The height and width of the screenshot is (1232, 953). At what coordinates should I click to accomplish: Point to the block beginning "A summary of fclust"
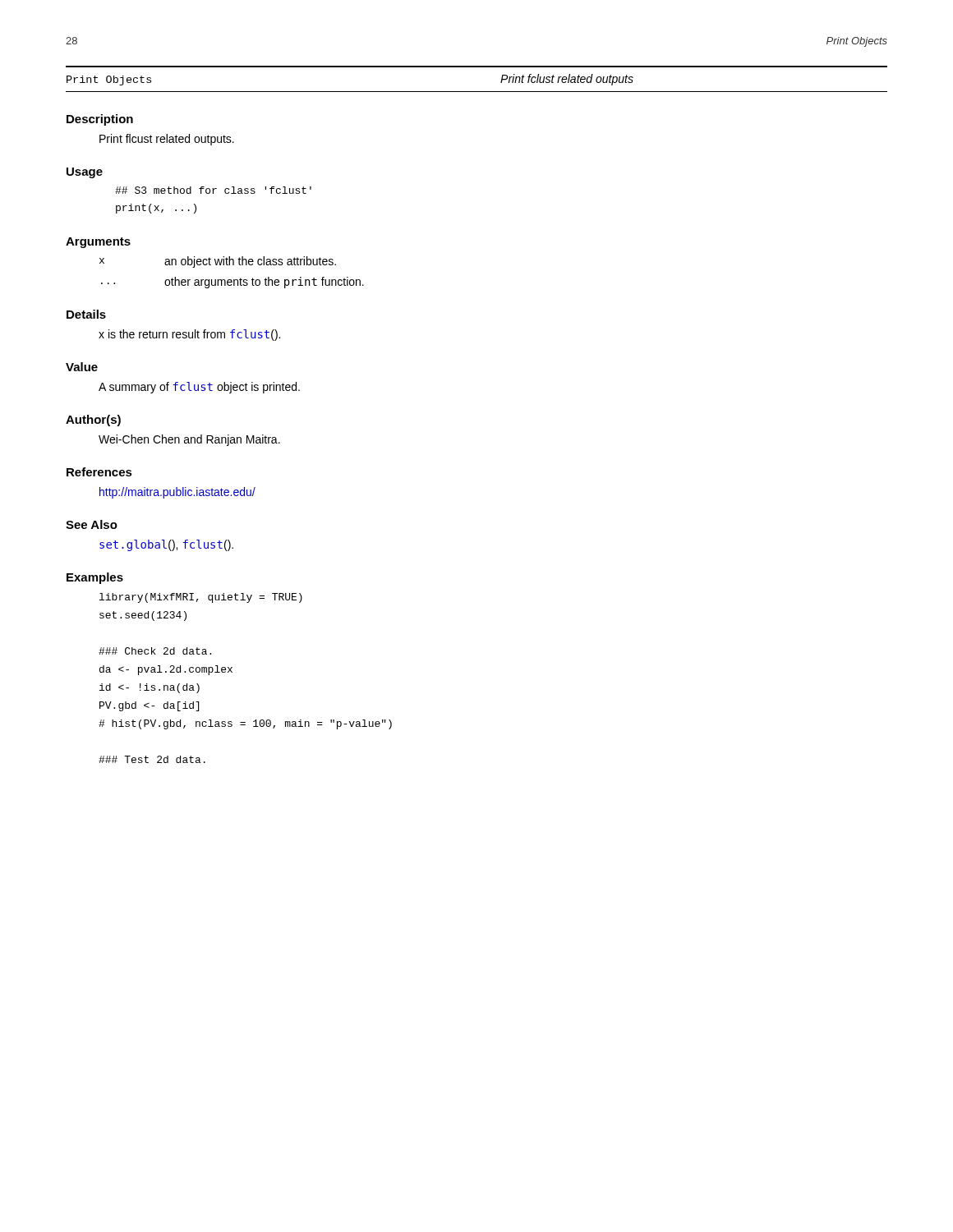(x=200, y=387)
